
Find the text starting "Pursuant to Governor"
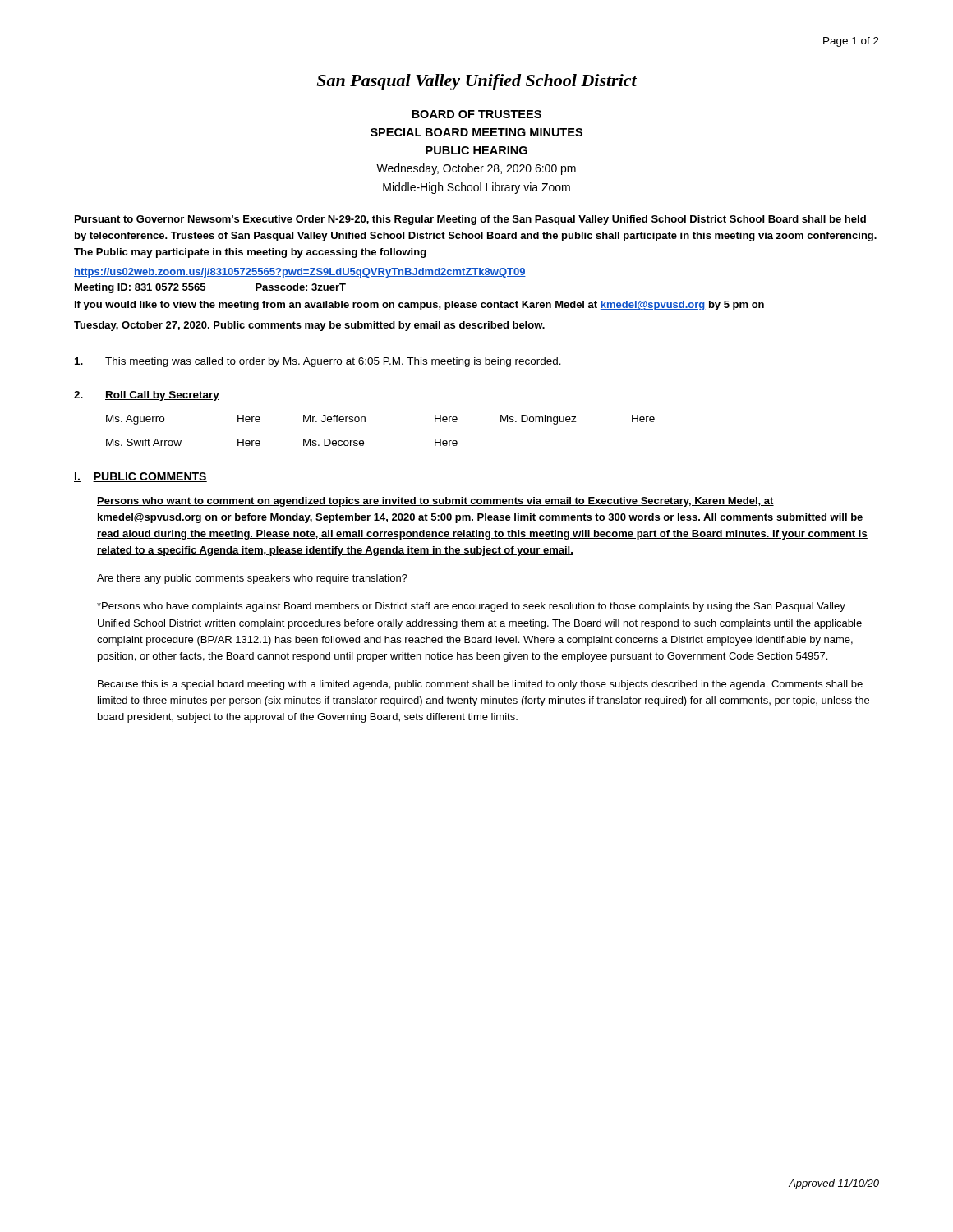coord(476,272)
